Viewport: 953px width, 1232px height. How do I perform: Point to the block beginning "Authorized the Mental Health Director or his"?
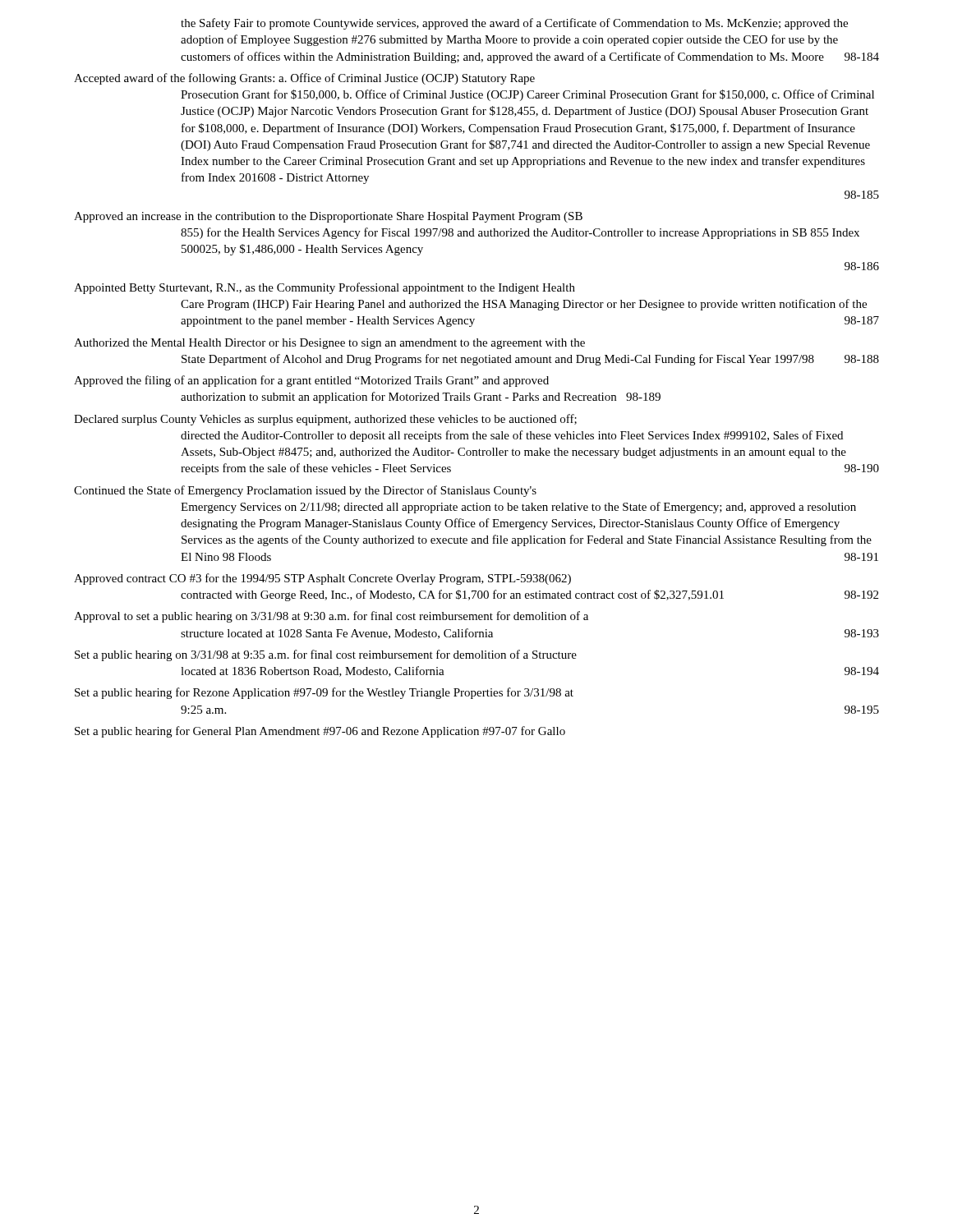tap(476, 351)
